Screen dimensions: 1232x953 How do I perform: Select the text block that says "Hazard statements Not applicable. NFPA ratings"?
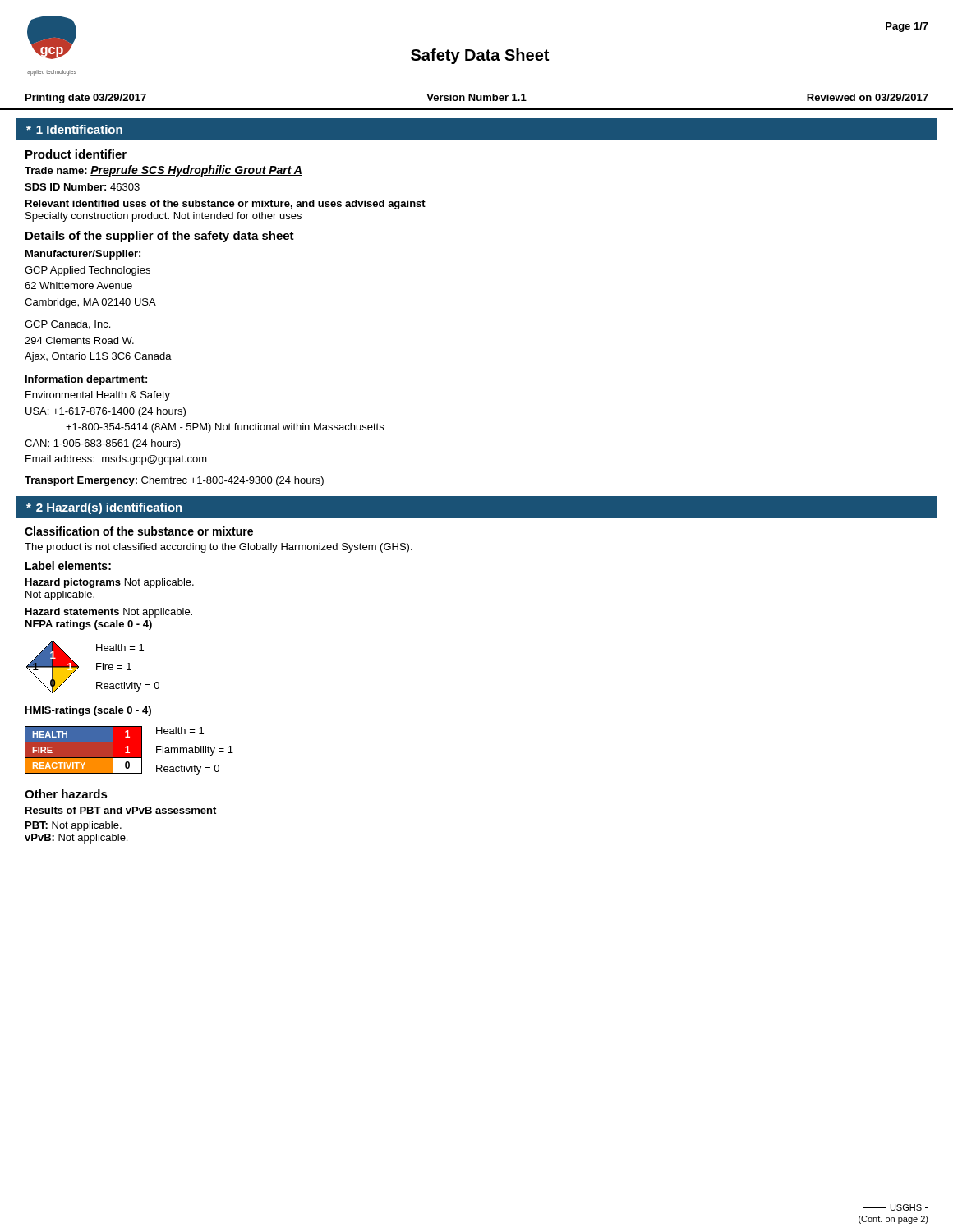pos(109,617)
